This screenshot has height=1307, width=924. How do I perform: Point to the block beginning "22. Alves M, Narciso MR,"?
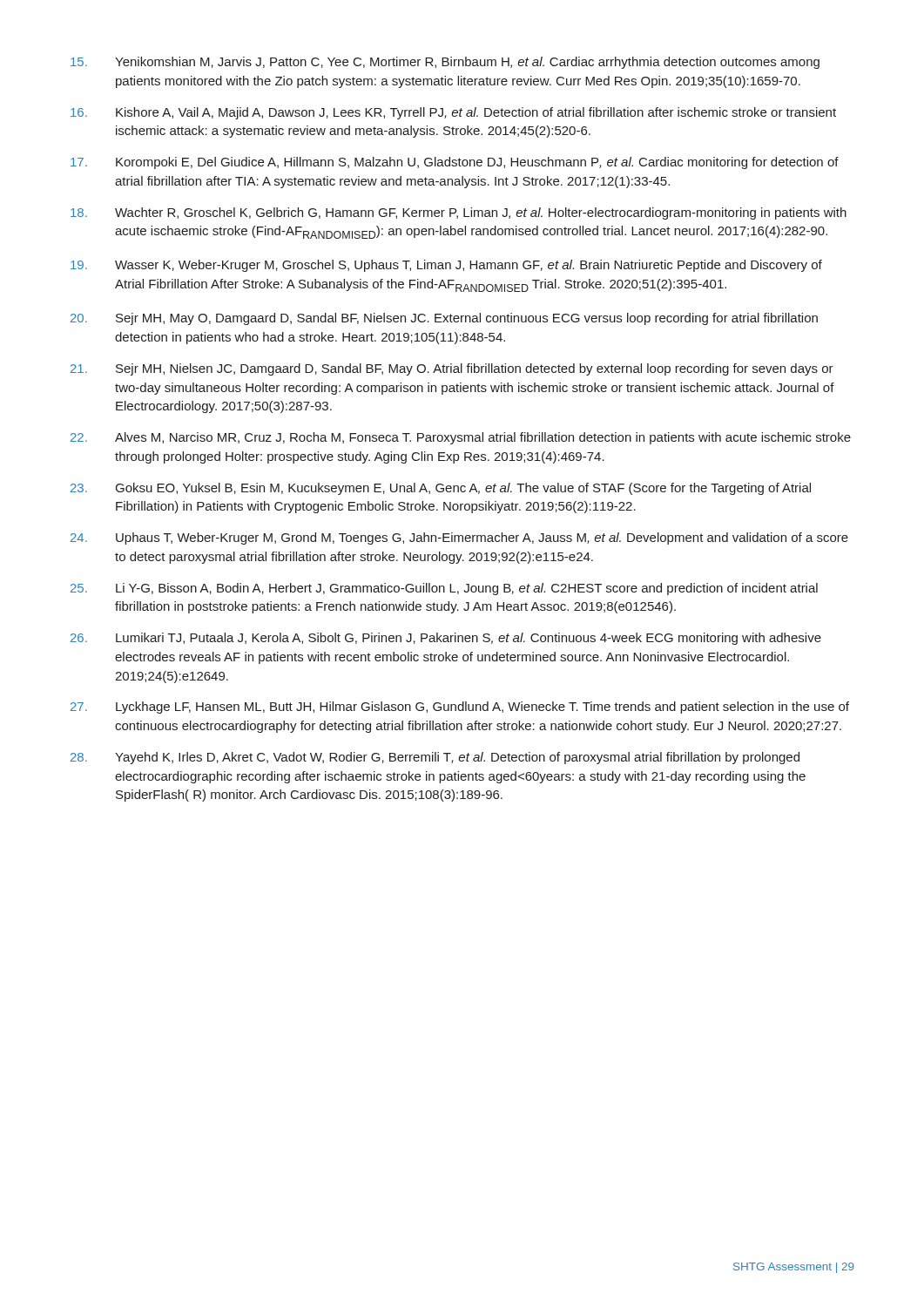(x=462, y=447)
